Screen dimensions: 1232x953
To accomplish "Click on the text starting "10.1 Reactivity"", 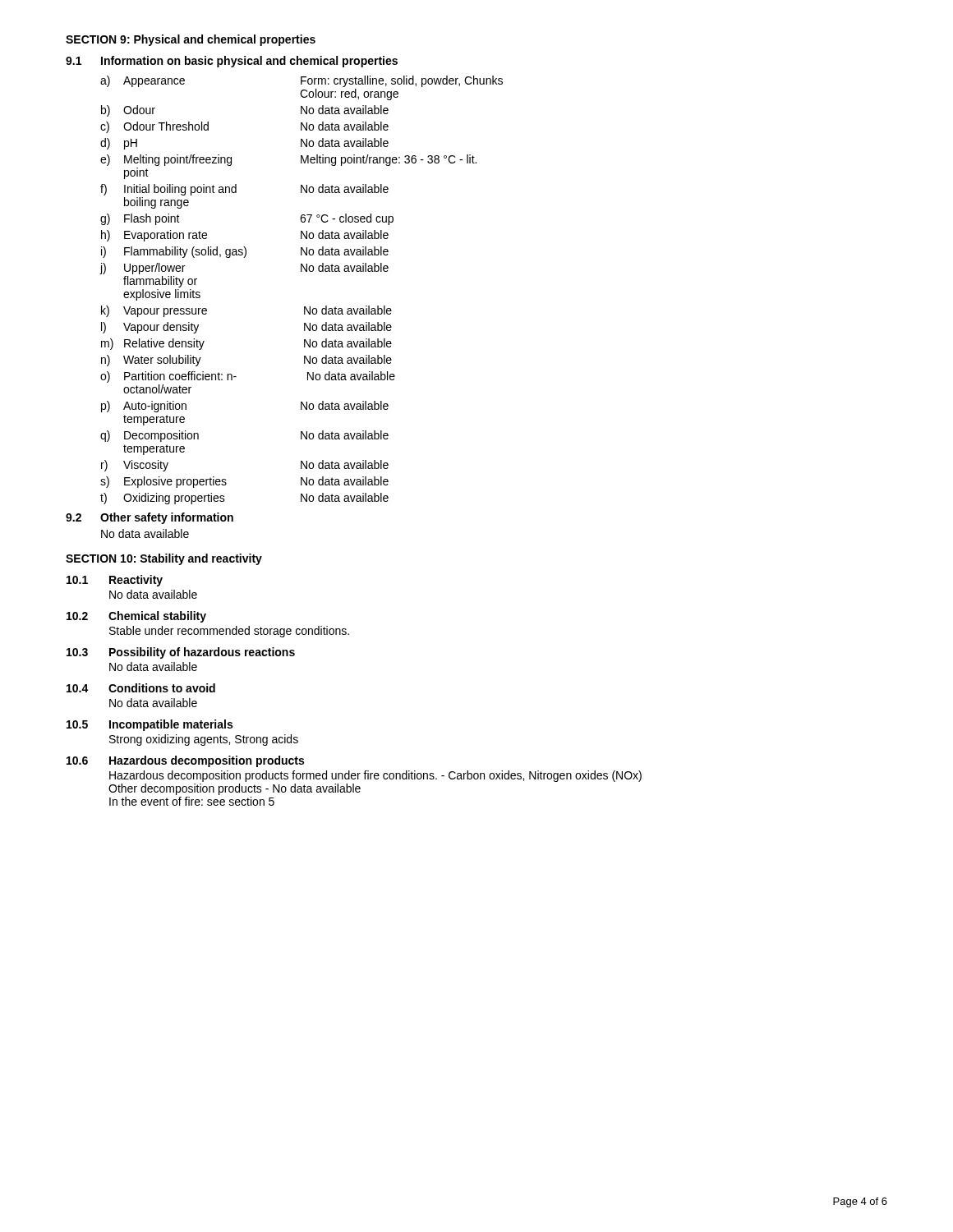I will [x=114, y=580].
